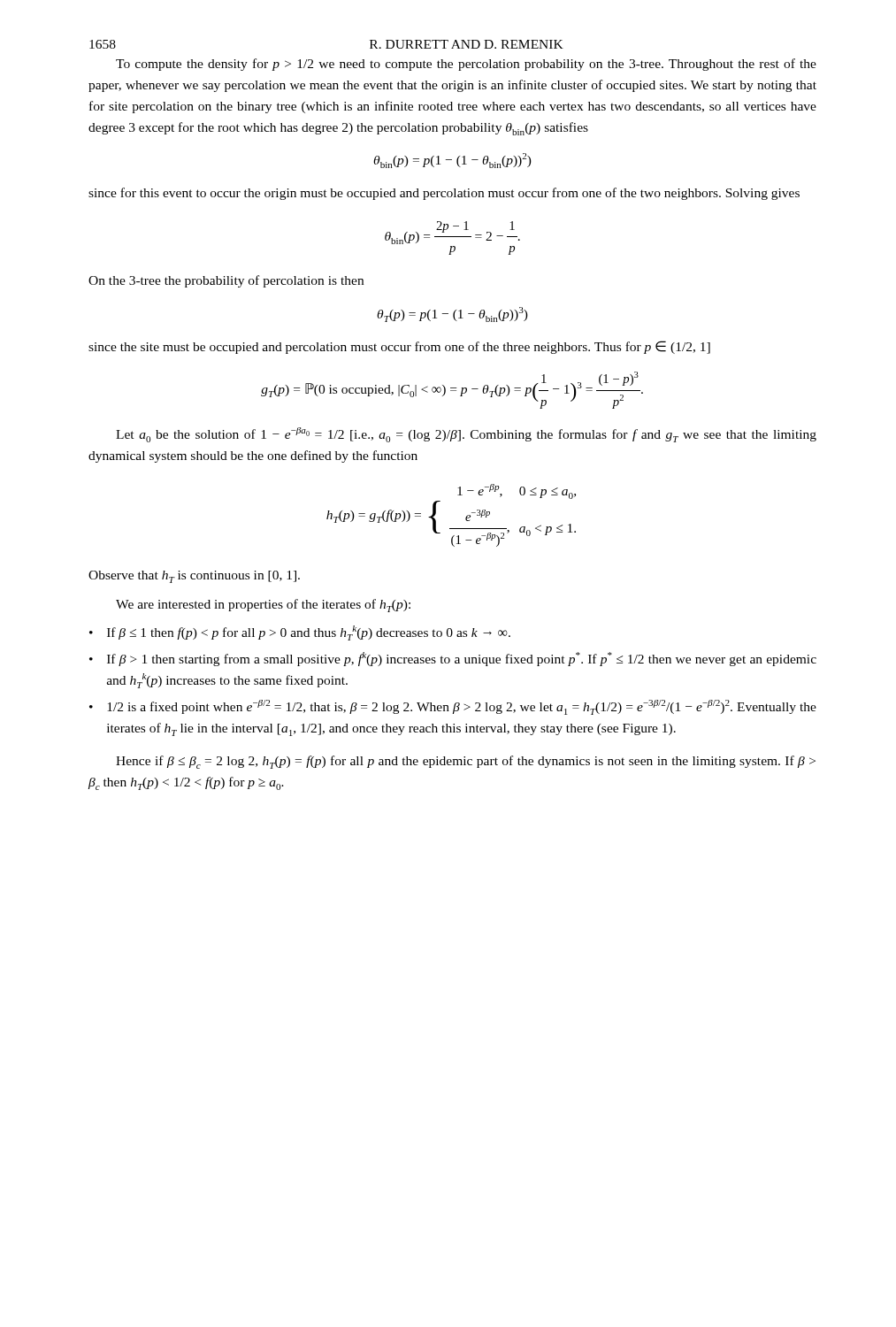The width and height of the screenshot is (896, 1327).
Task: Click the formula that begins "θbin(p) = 2p −"
Action: 452,237
